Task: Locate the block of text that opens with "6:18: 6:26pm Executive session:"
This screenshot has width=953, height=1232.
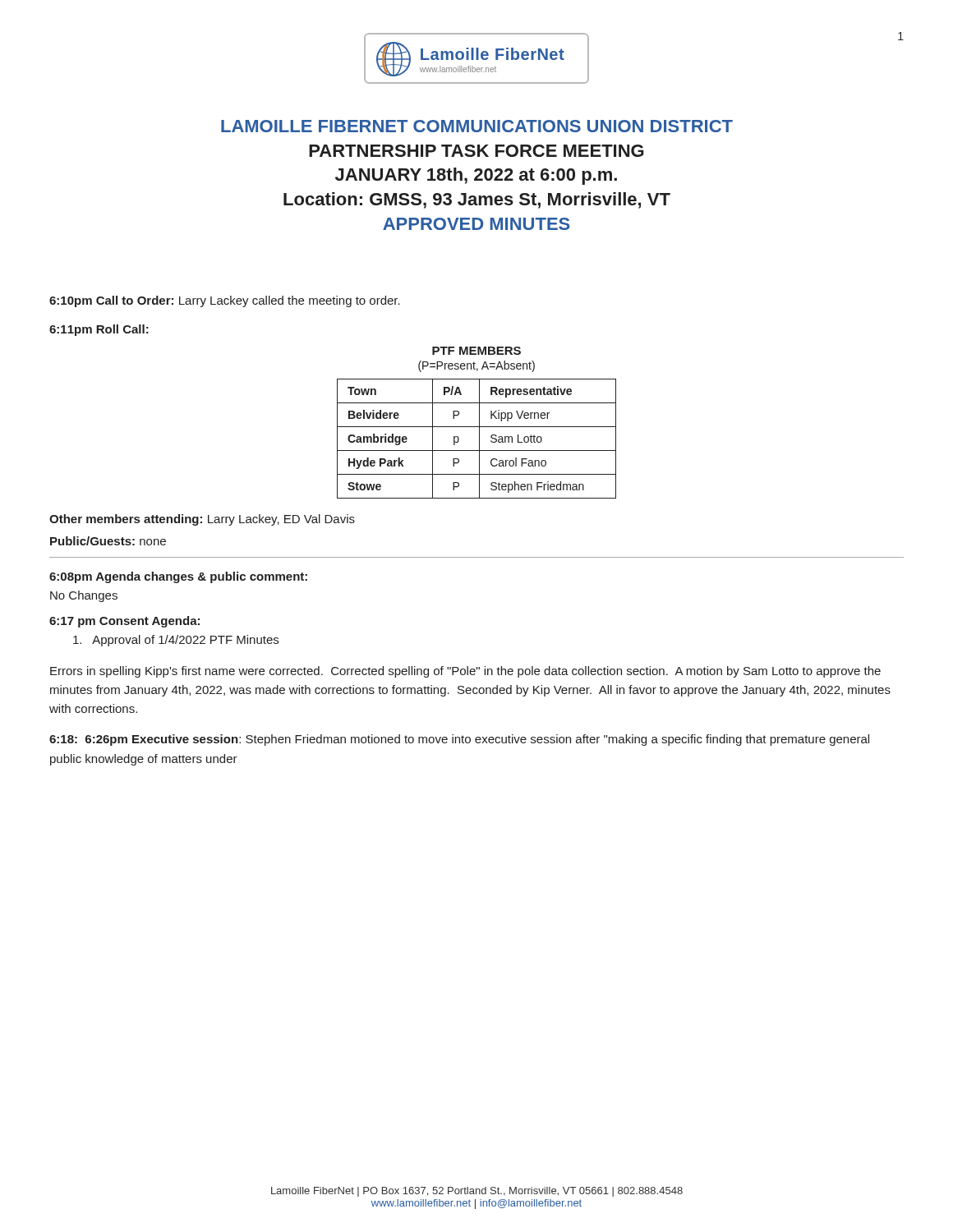Action: [460, 749]
